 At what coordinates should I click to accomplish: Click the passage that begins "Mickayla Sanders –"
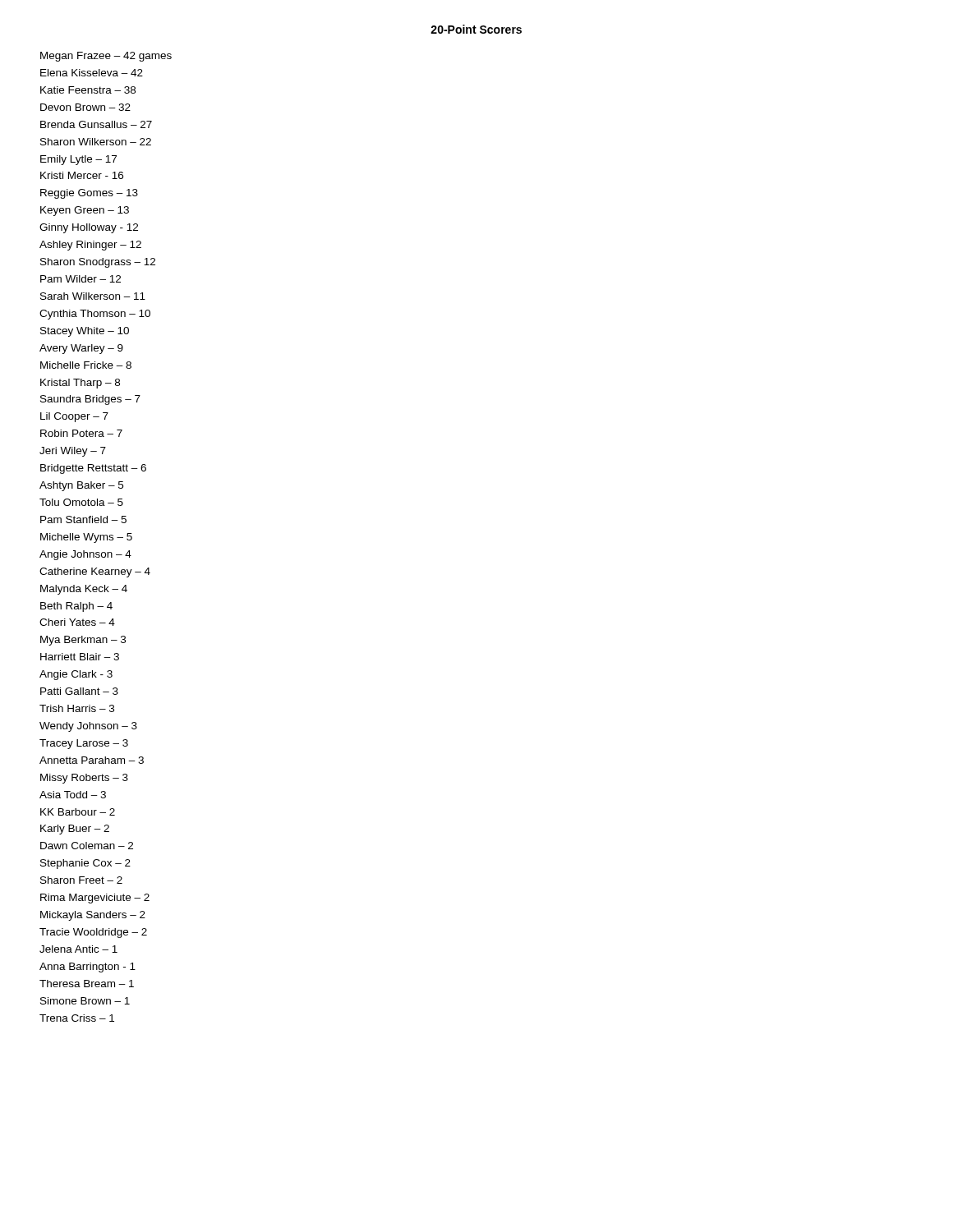coord(92,915)
